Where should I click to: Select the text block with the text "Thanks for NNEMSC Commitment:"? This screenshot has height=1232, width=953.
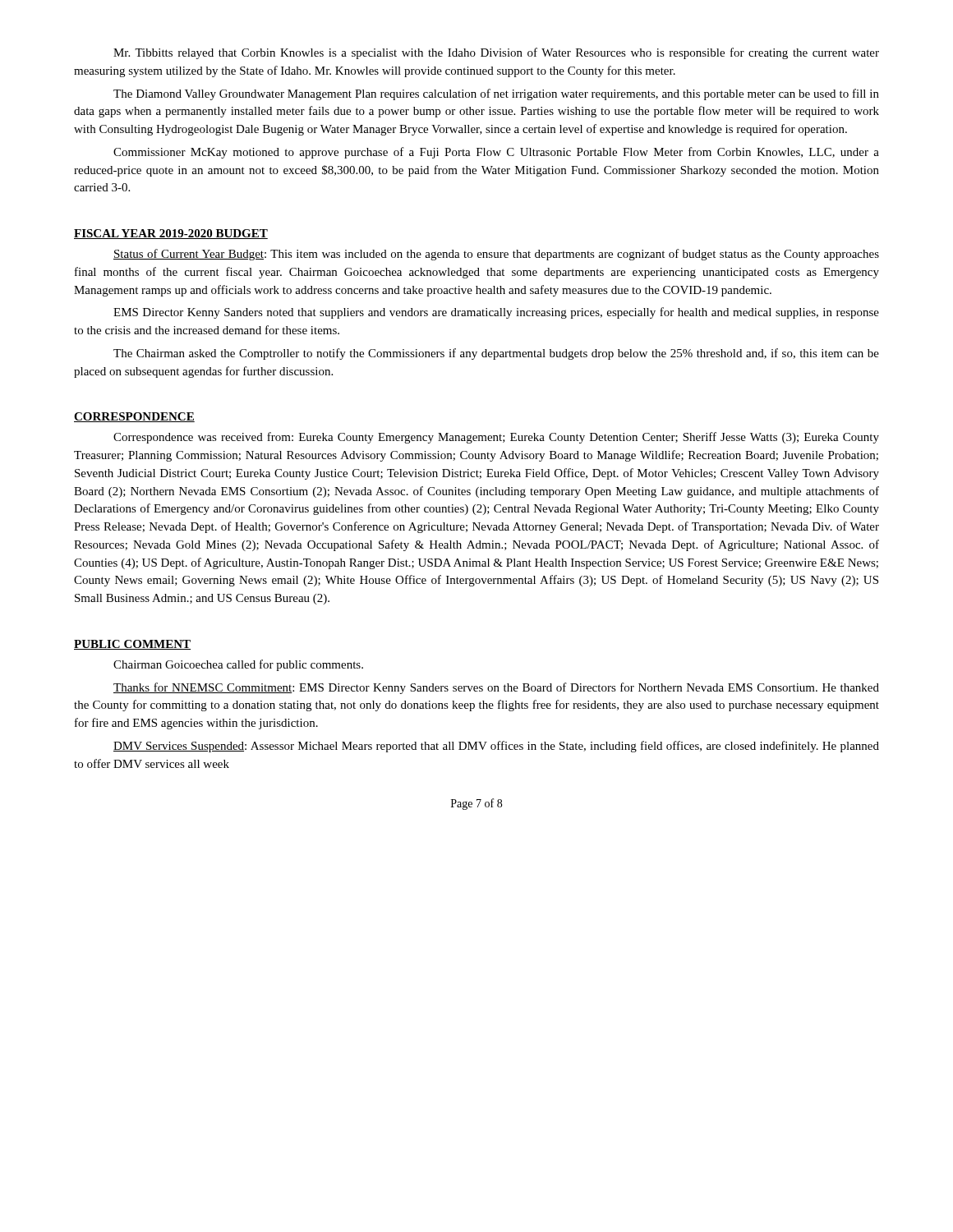pyautogui.click(x=476, y=706)
